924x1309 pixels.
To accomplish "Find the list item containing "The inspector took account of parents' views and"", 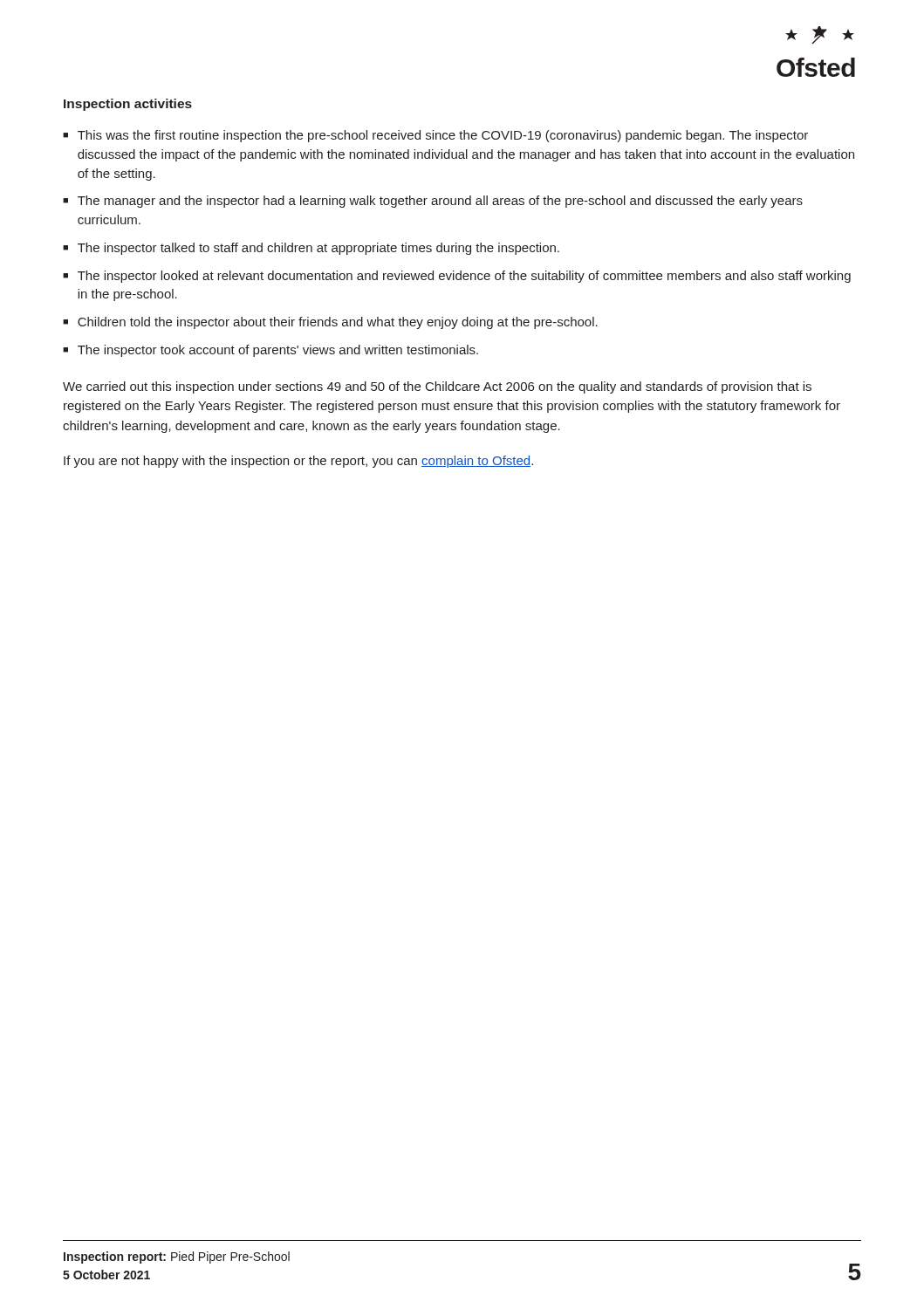I will (278, 349).
